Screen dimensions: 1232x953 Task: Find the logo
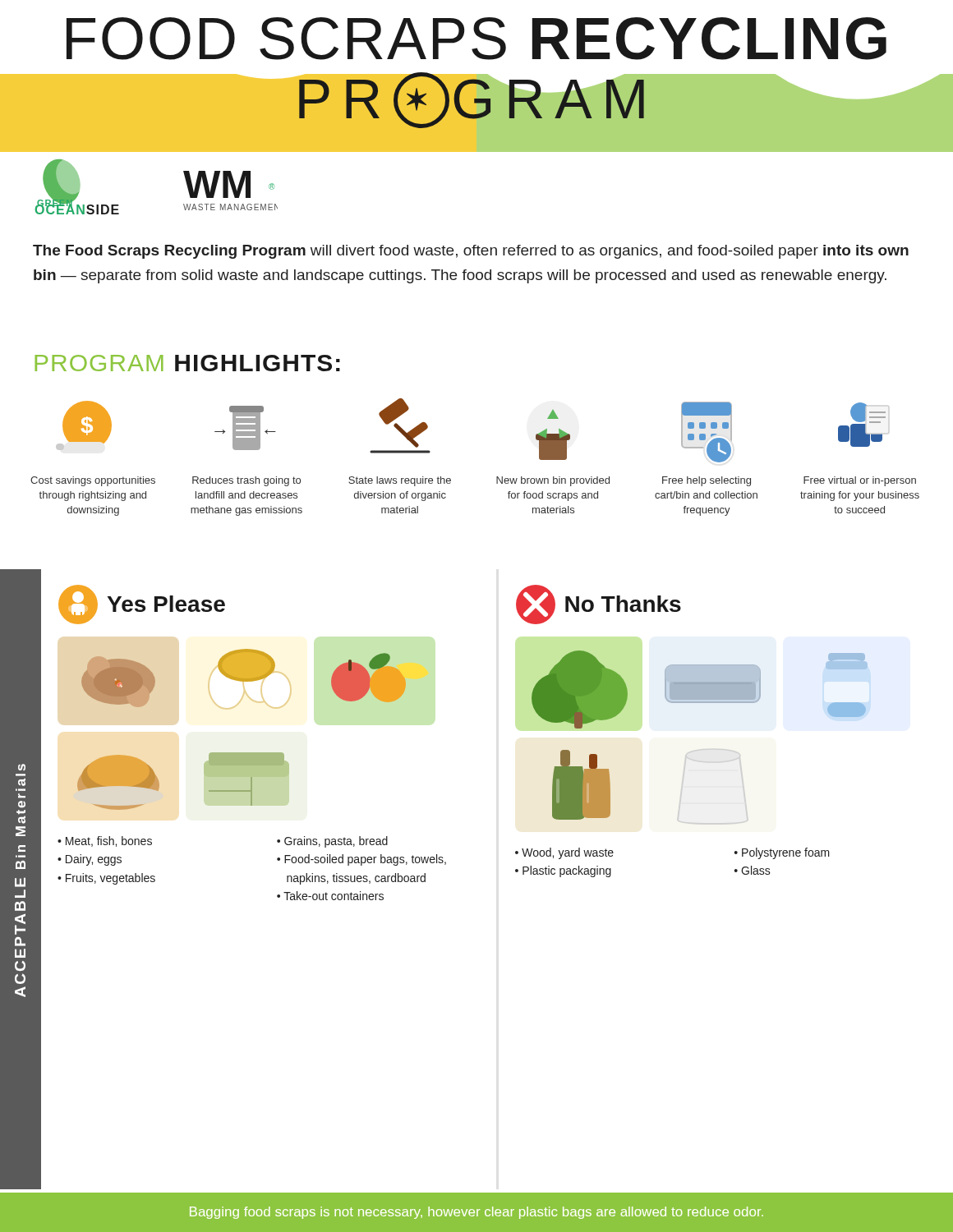(x=155, y=187)
